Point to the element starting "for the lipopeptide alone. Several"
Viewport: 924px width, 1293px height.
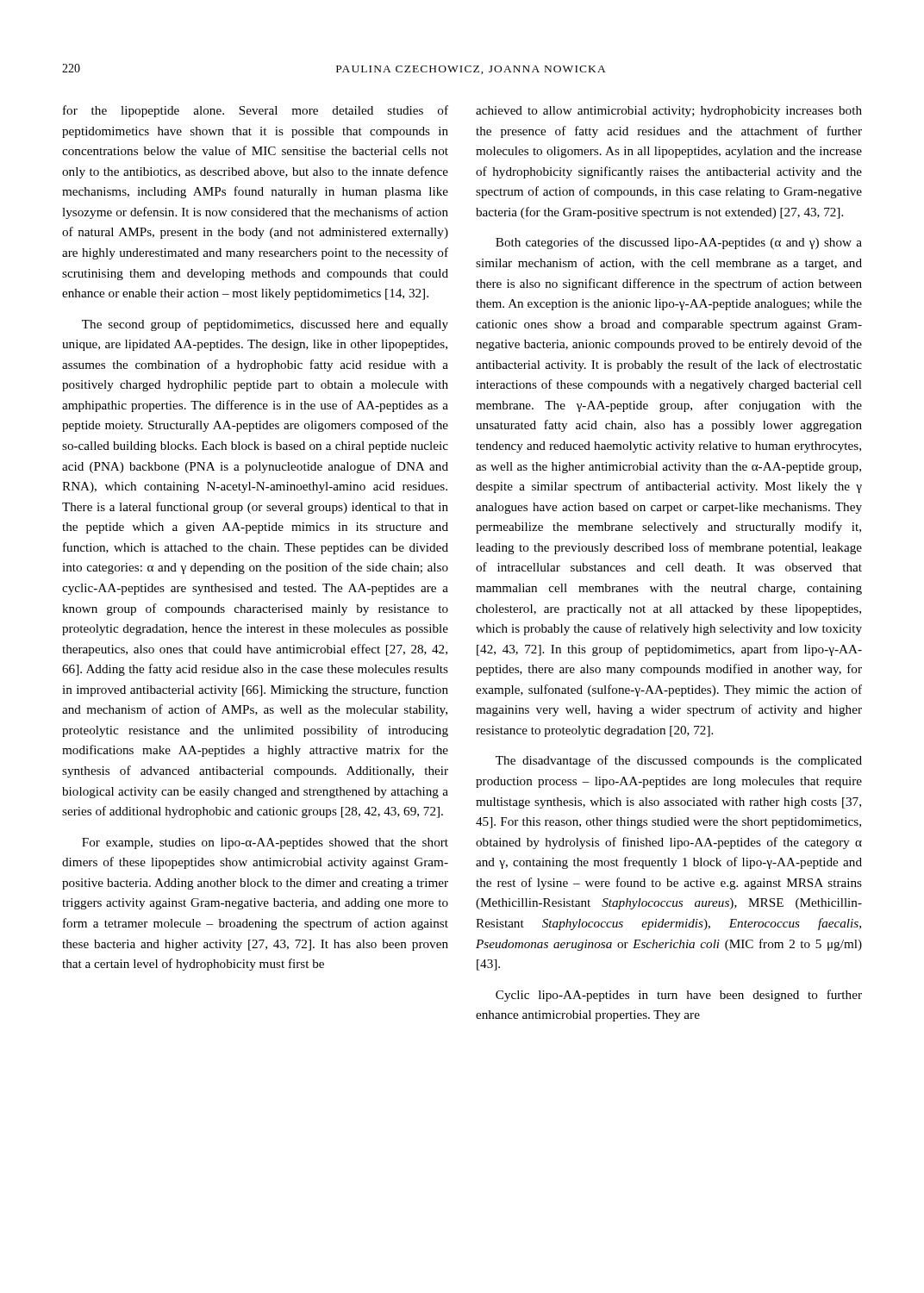click(x=255, y=202)
